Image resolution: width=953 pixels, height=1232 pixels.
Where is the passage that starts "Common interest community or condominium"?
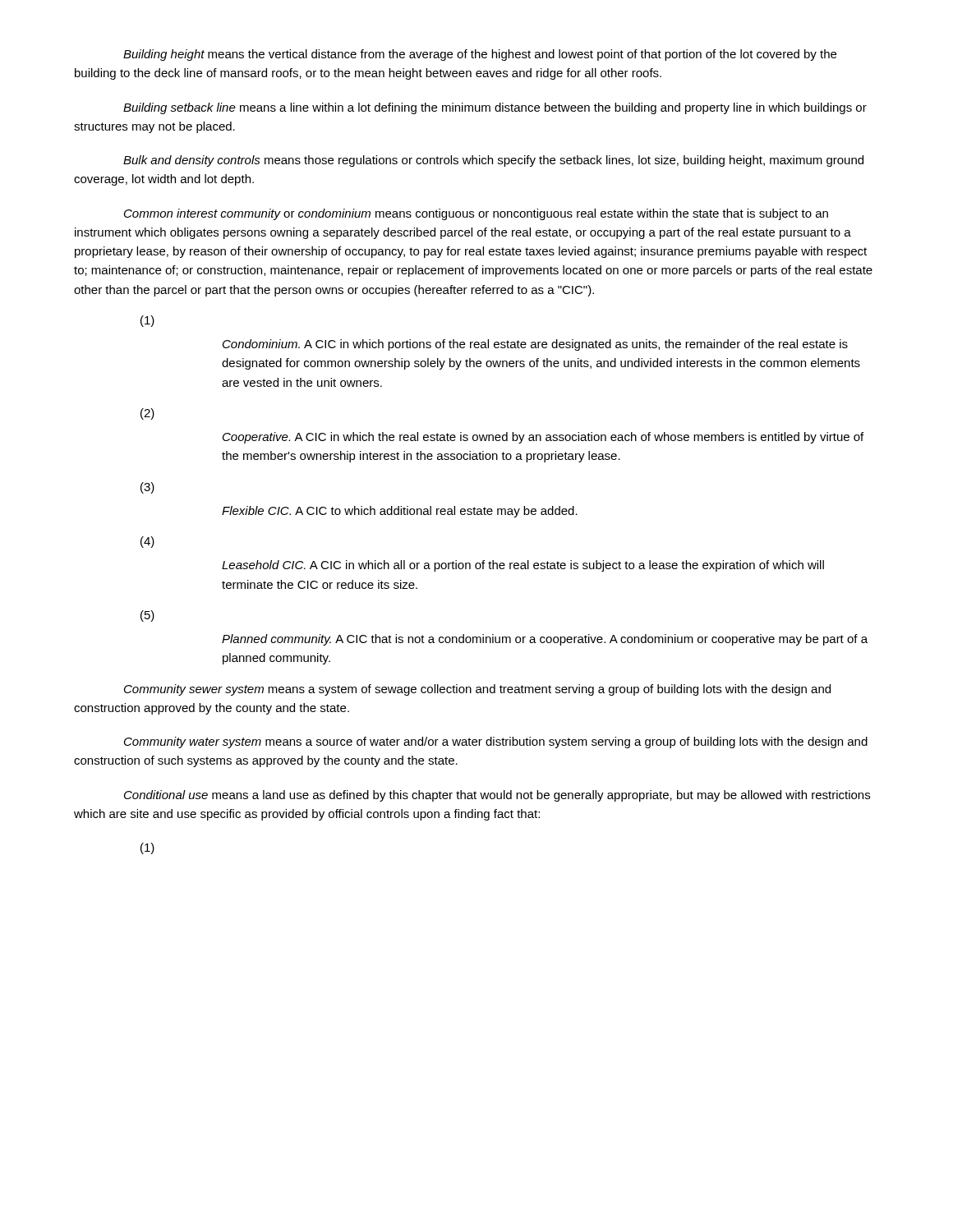tap(473, 251)
